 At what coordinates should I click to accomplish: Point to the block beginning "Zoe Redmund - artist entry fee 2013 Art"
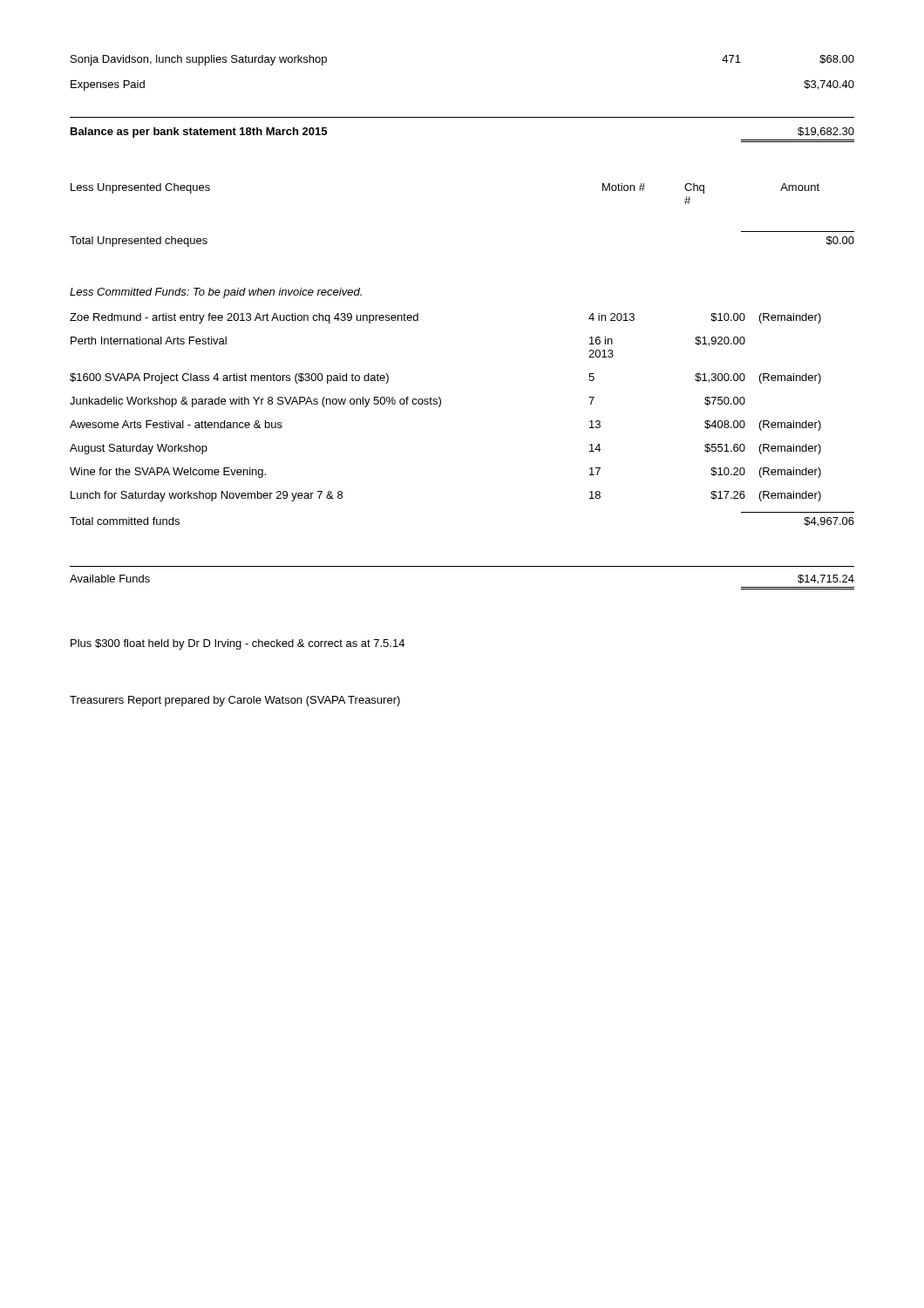point(242,318)
